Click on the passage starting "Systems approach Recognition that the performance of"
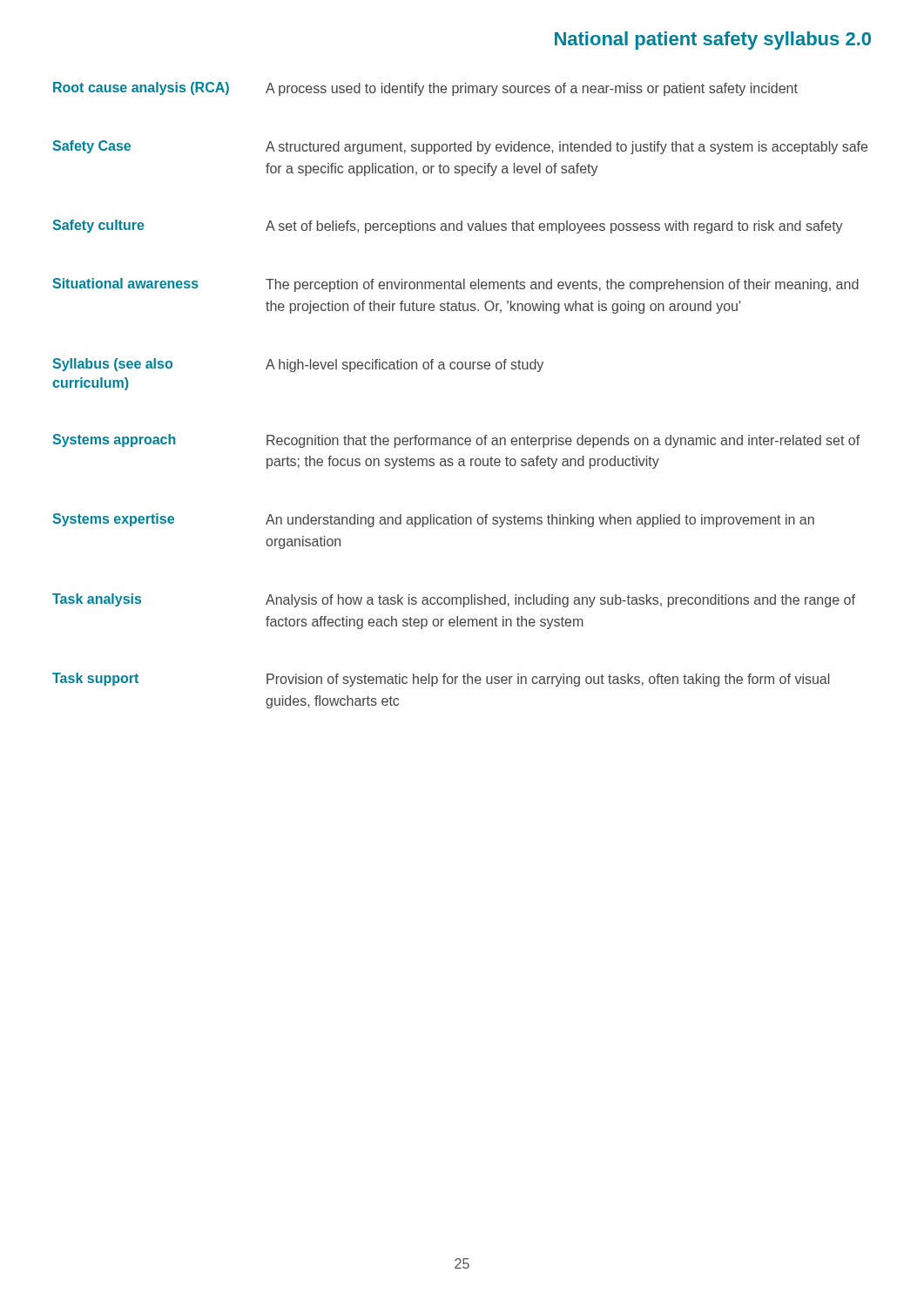The image size is (924, 1307). [462, 452]
